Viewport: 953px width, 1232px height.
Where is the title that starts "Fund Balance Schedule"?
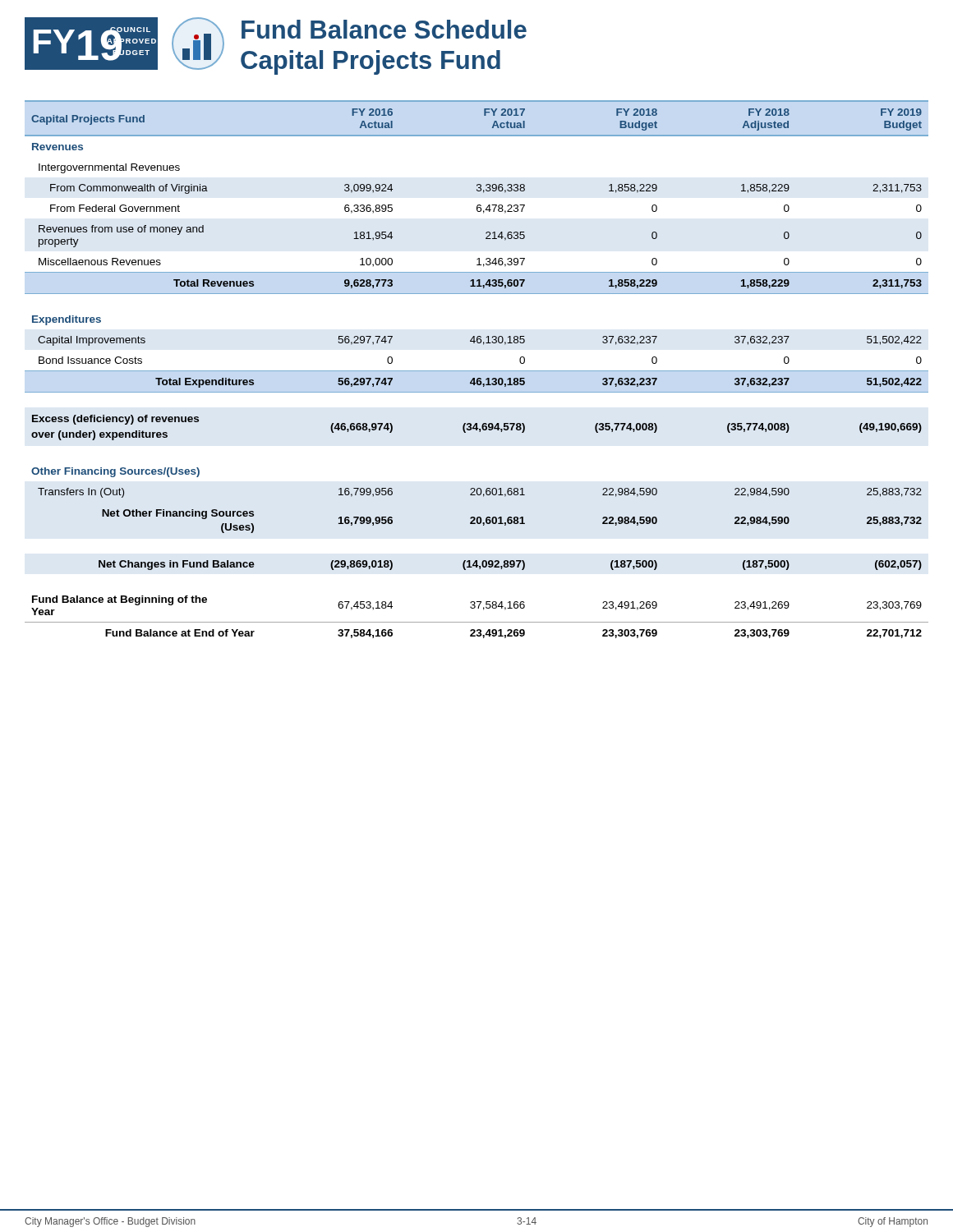coord(384,45)
